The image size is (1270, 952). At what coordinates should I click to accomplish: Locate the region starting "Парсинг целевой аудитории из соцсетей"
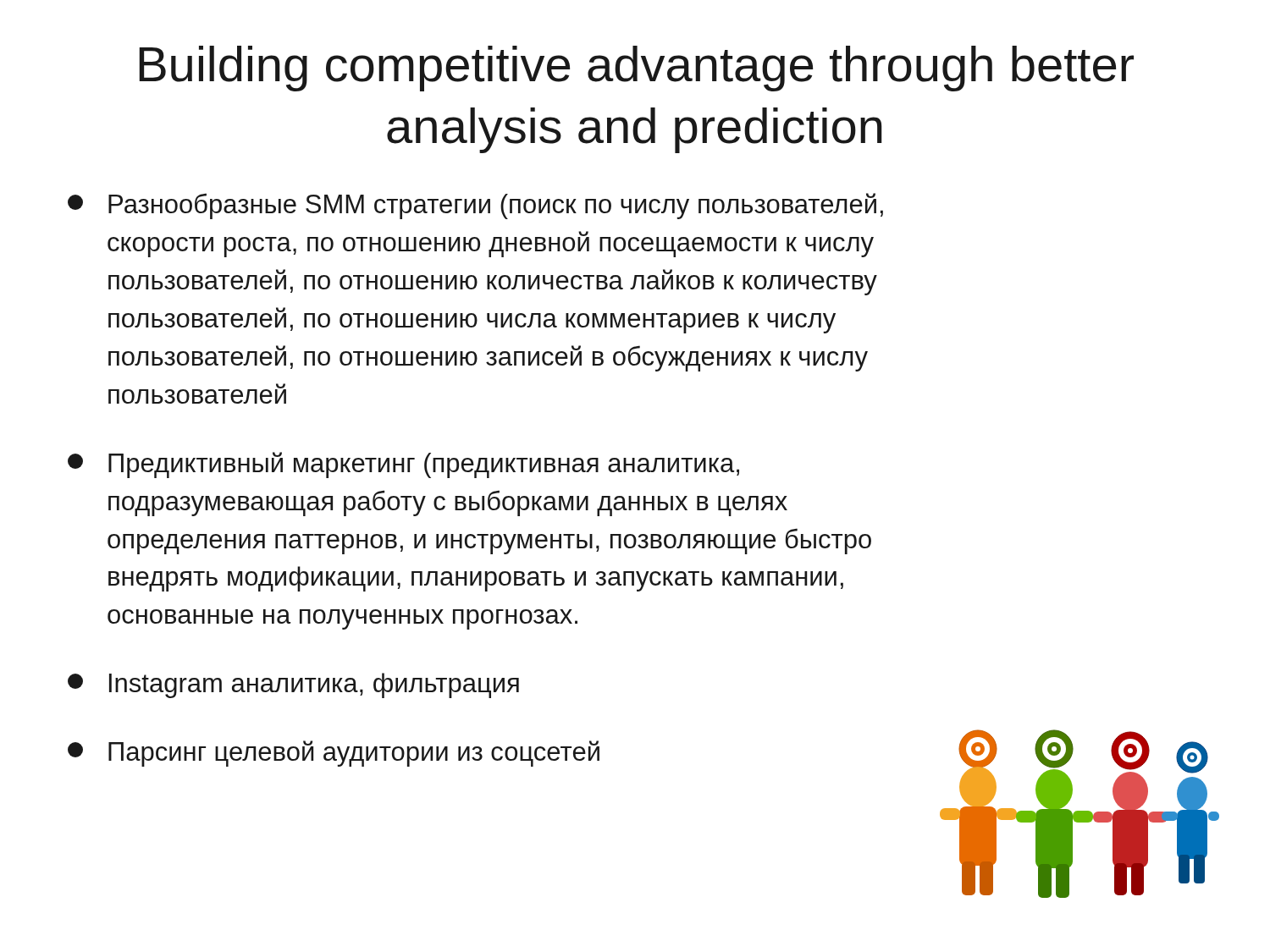[x=334, y=753]
